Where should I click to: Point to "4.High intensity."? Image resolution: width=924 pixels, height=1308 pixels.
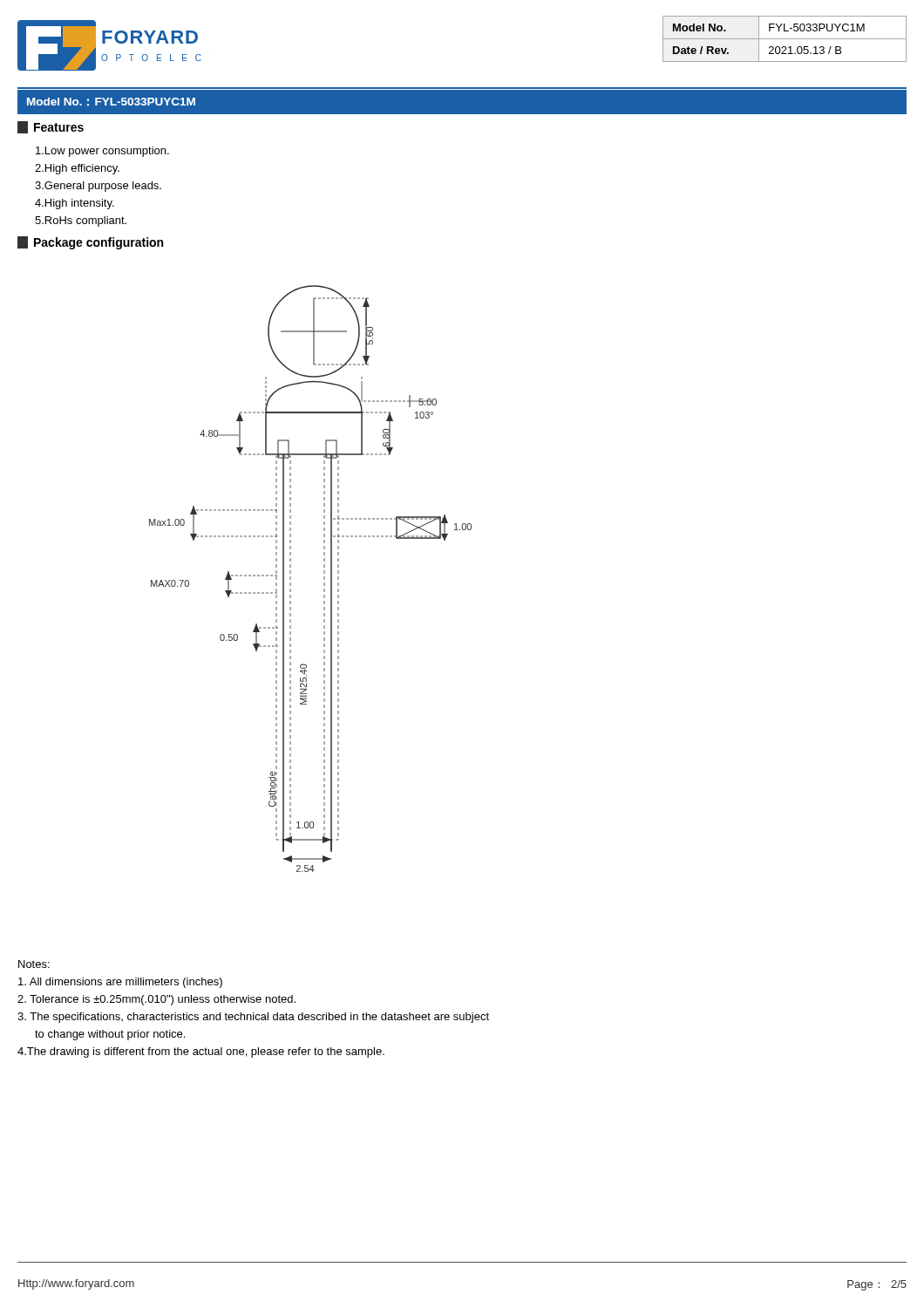[75, 203]
